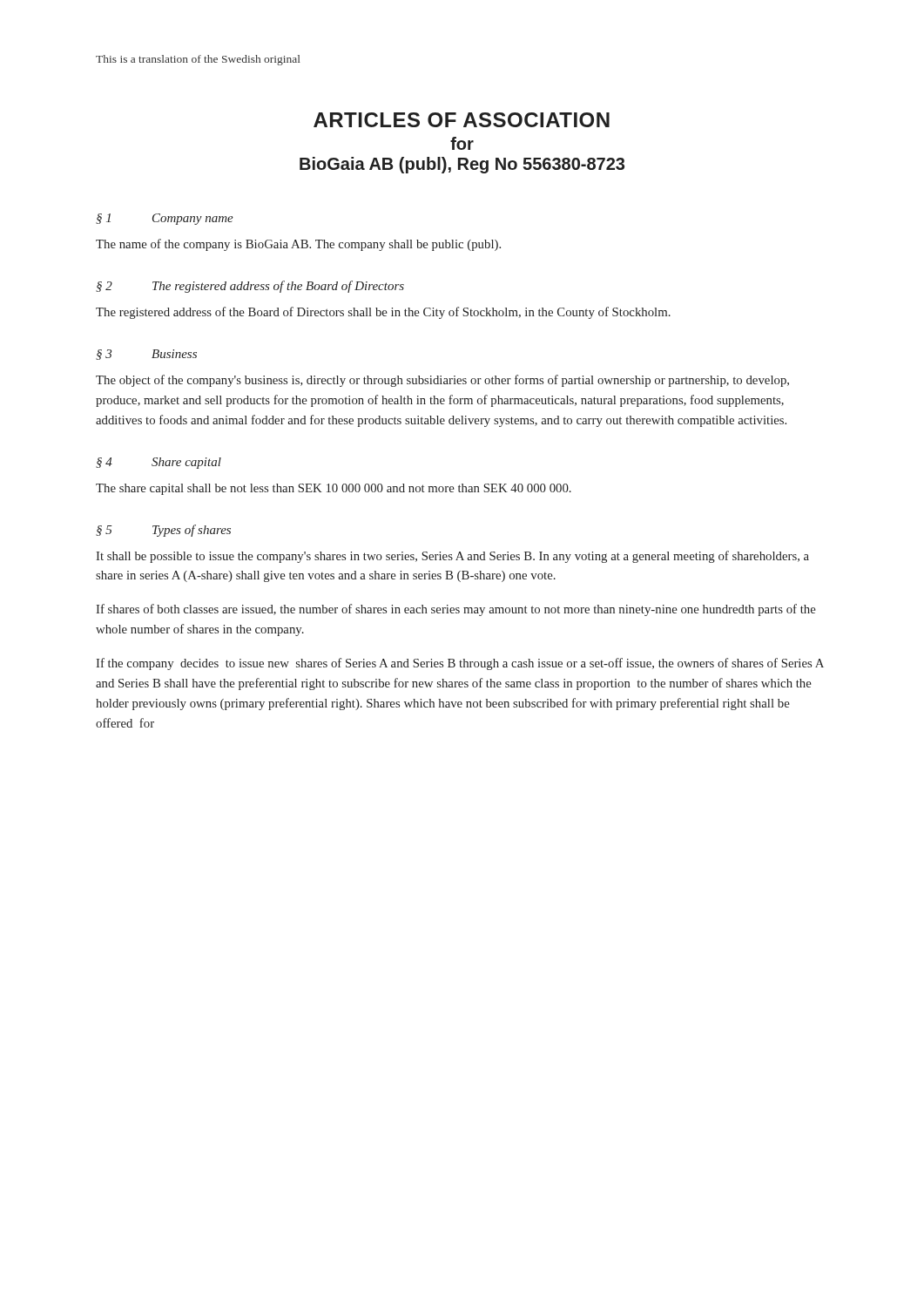Find the text block with the text "The registered address of the"

click(383, 312)
